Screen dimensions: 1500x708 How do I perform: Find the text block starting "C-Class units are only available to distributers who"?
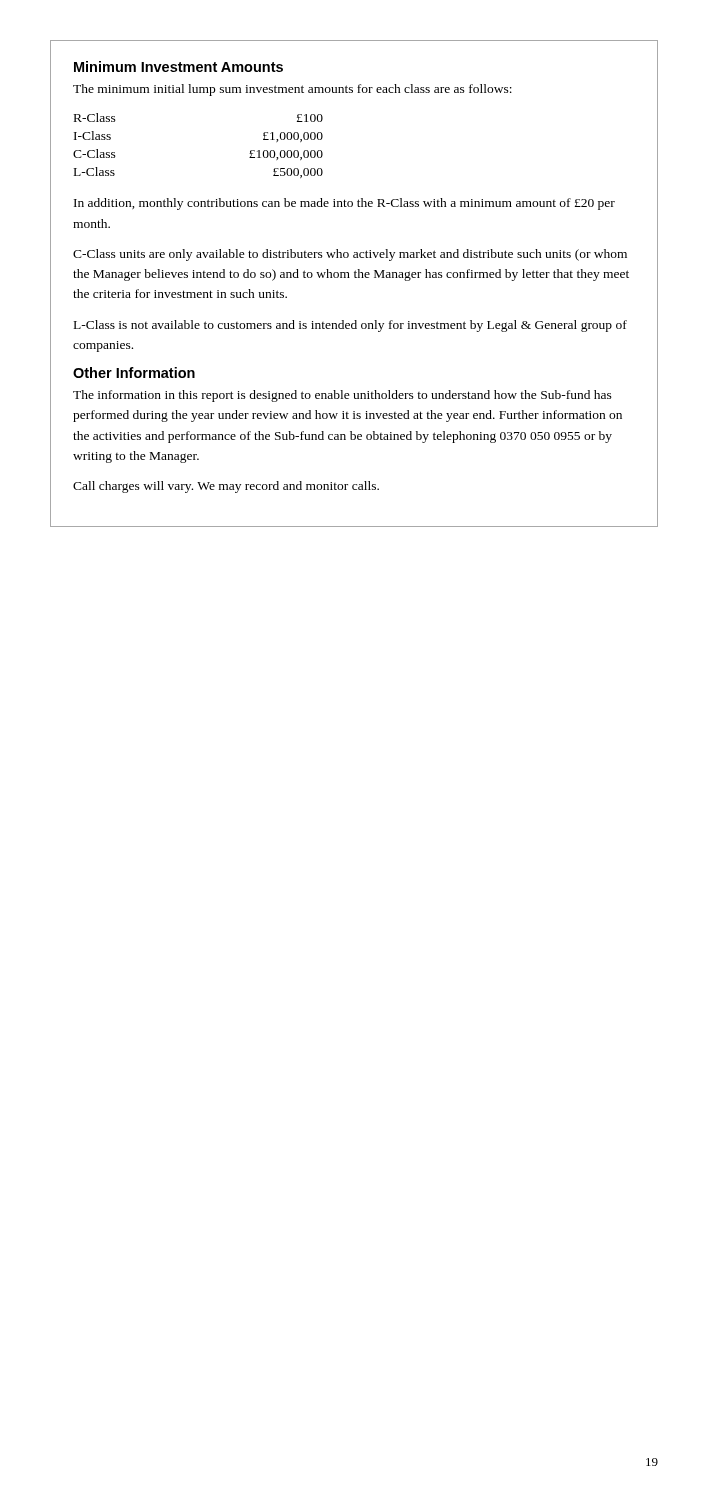tap(351, 273)
